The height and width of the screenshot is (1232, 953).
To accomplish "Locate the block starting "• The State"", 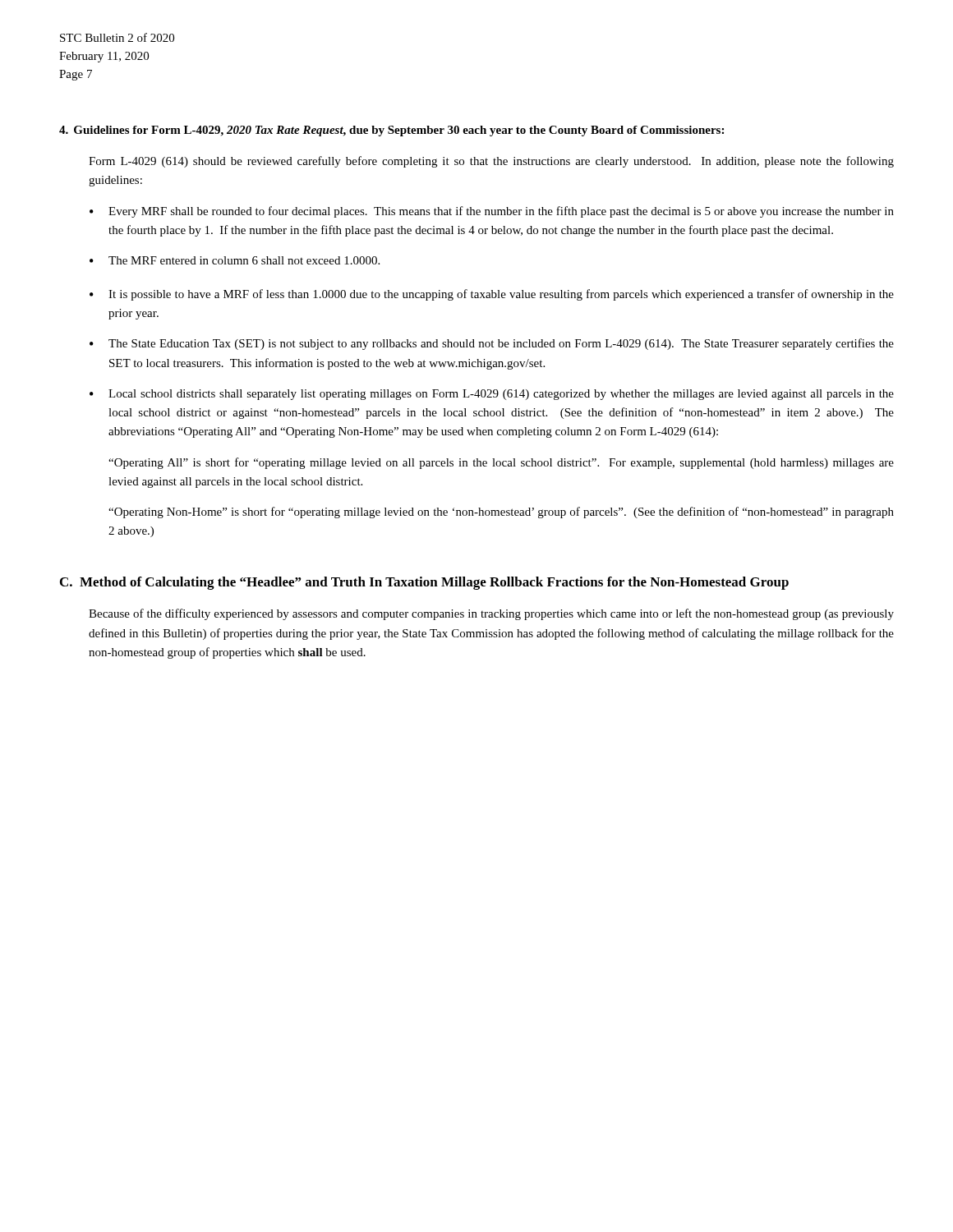I will coord(491,354).
